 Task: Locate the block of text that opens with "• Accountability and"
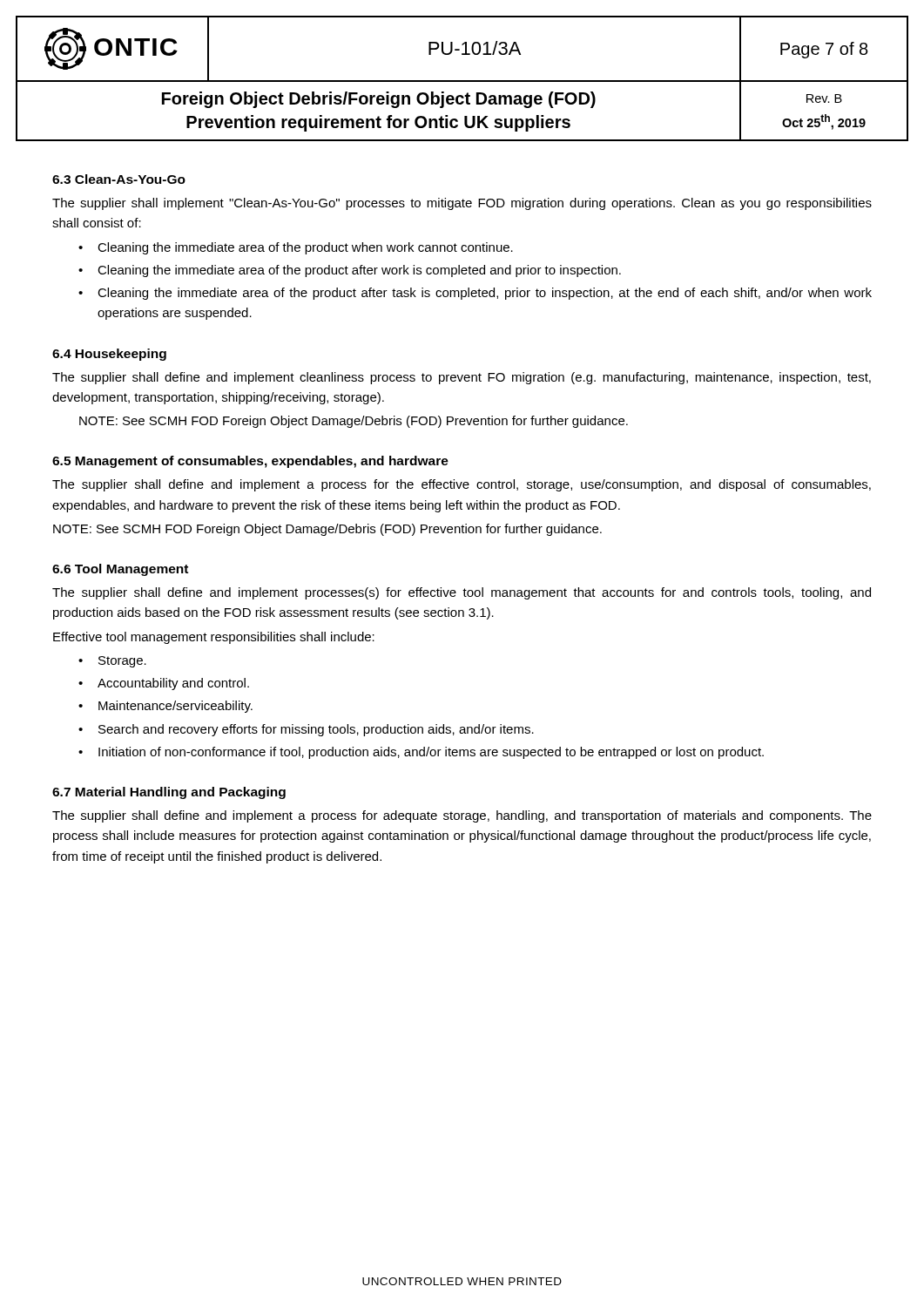coord(164,684)
